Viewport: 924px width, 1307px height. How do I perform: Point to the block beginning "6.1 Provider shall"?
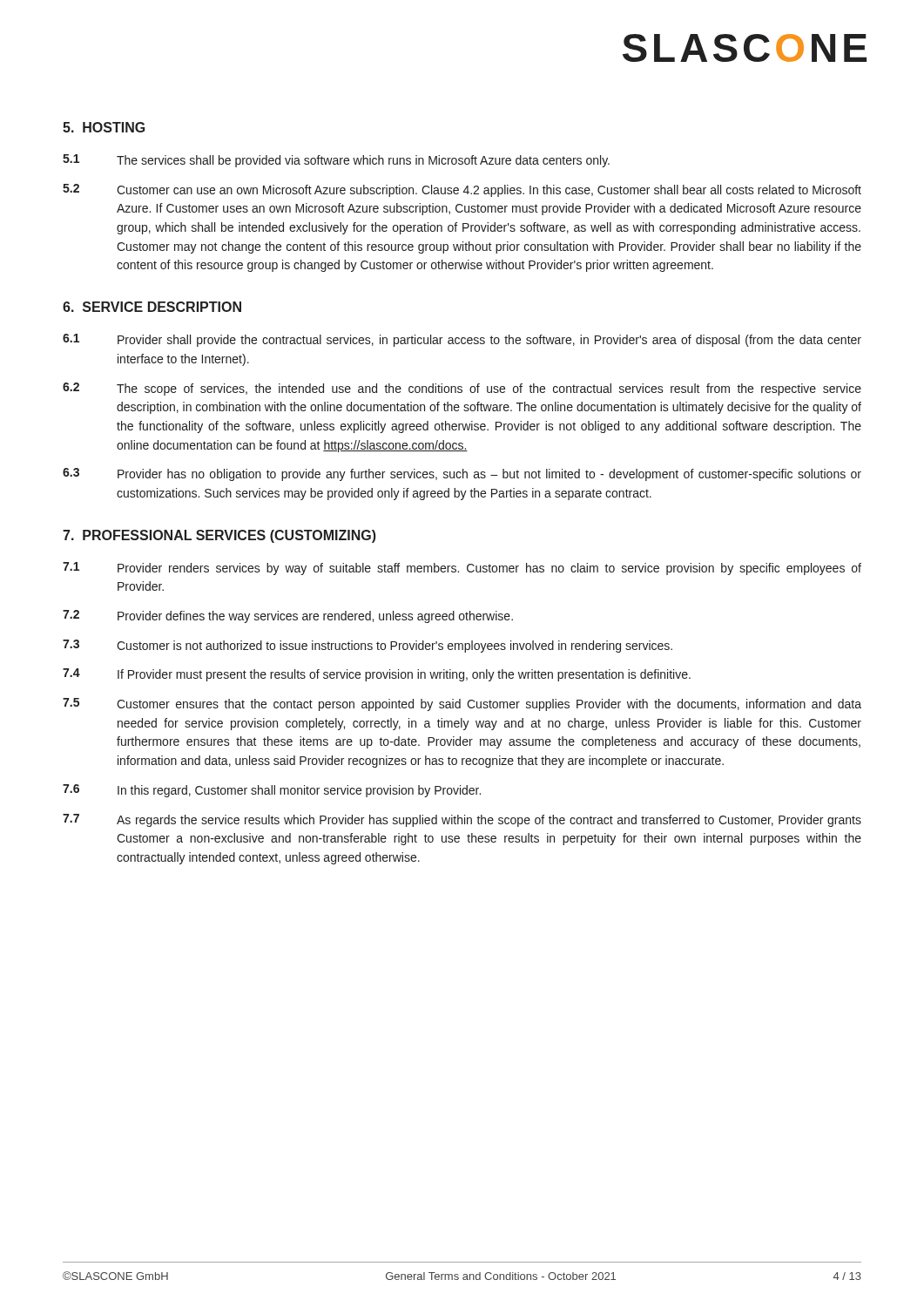coord(462,350)
